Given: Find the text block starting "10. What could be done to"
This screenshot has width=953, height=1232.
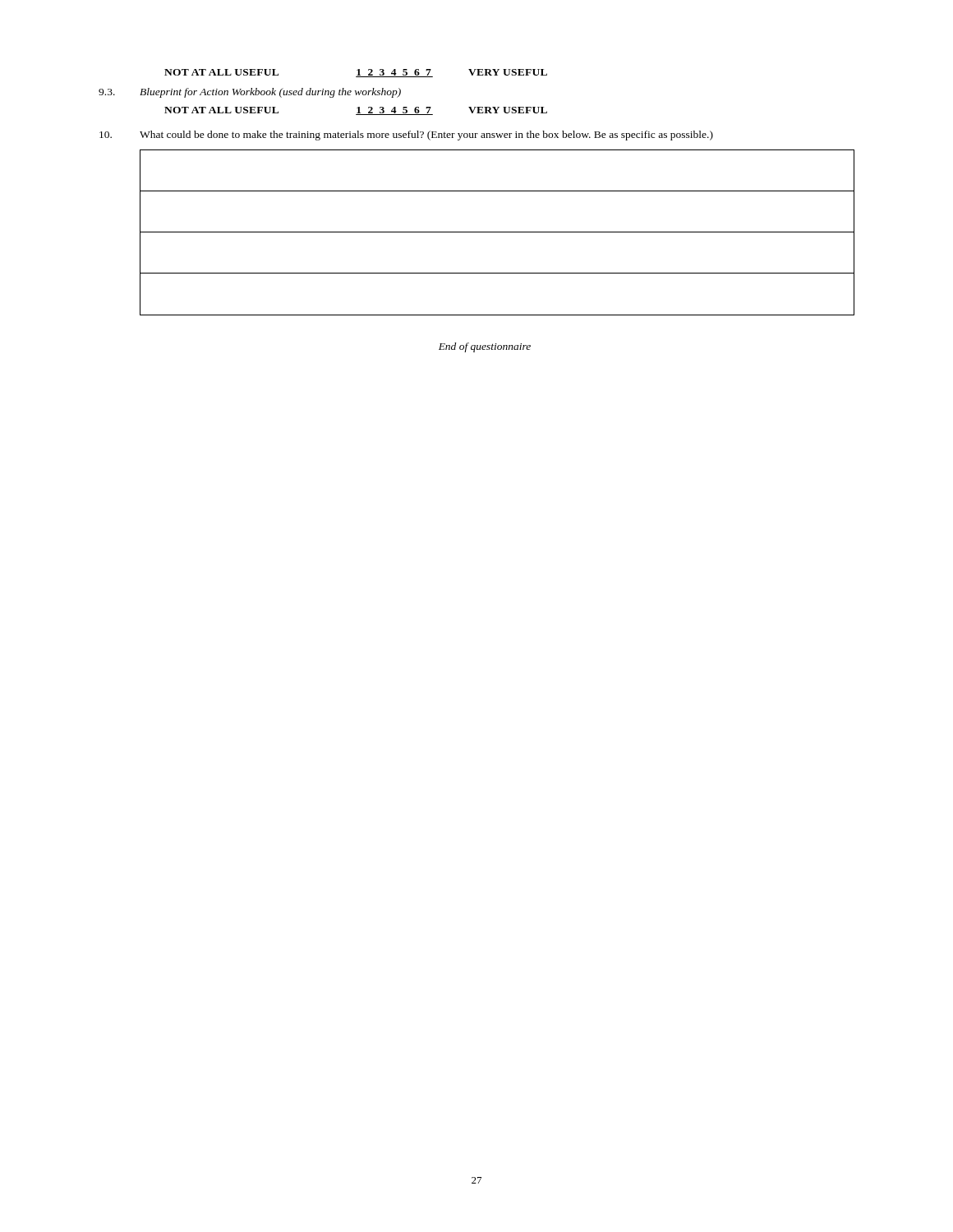Looking at the screenshot, I should tap(485, 135).
